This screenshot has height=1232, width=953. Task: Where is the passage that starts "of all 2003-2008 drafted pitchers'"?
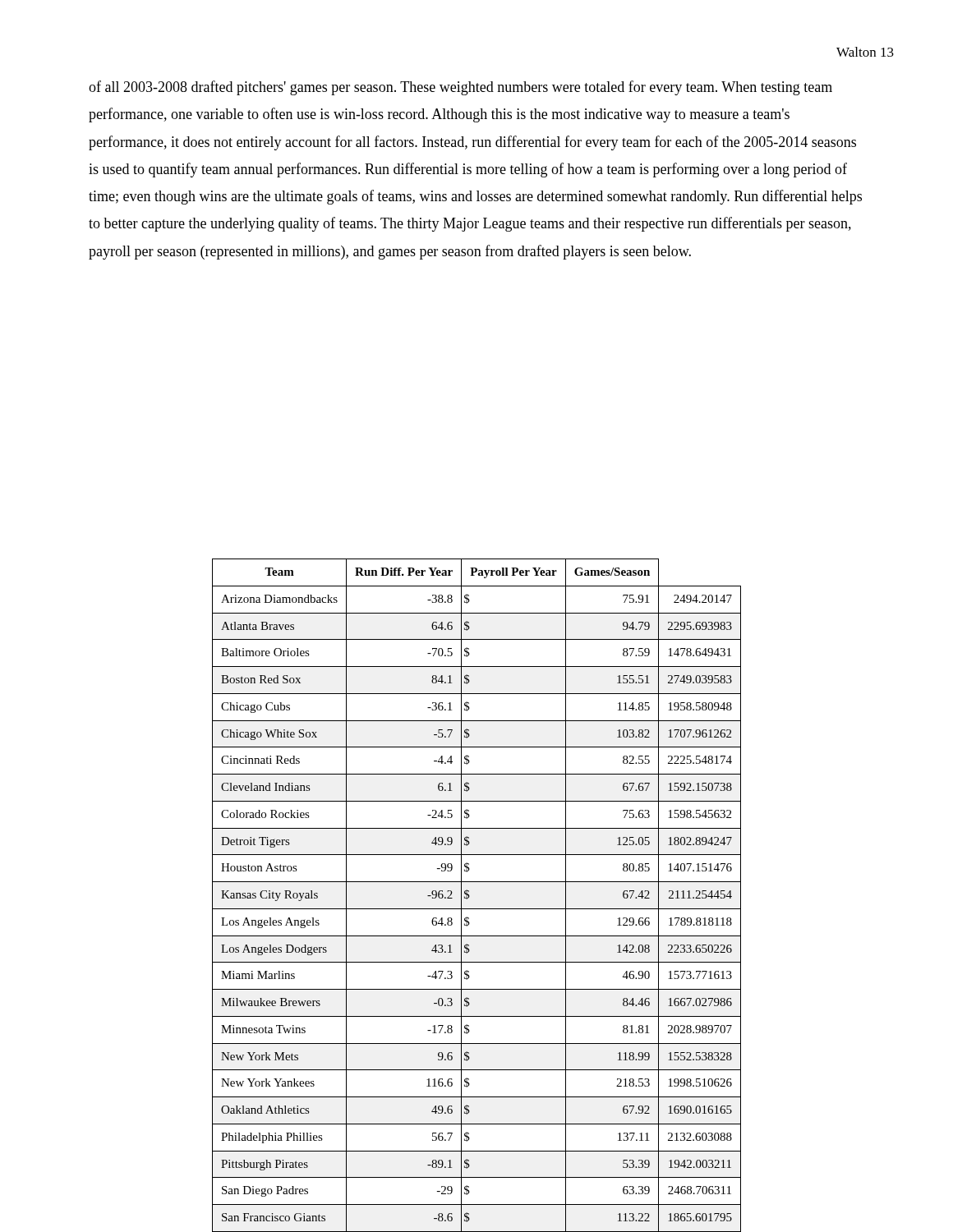pyautogui.click(x=476, y=169)
